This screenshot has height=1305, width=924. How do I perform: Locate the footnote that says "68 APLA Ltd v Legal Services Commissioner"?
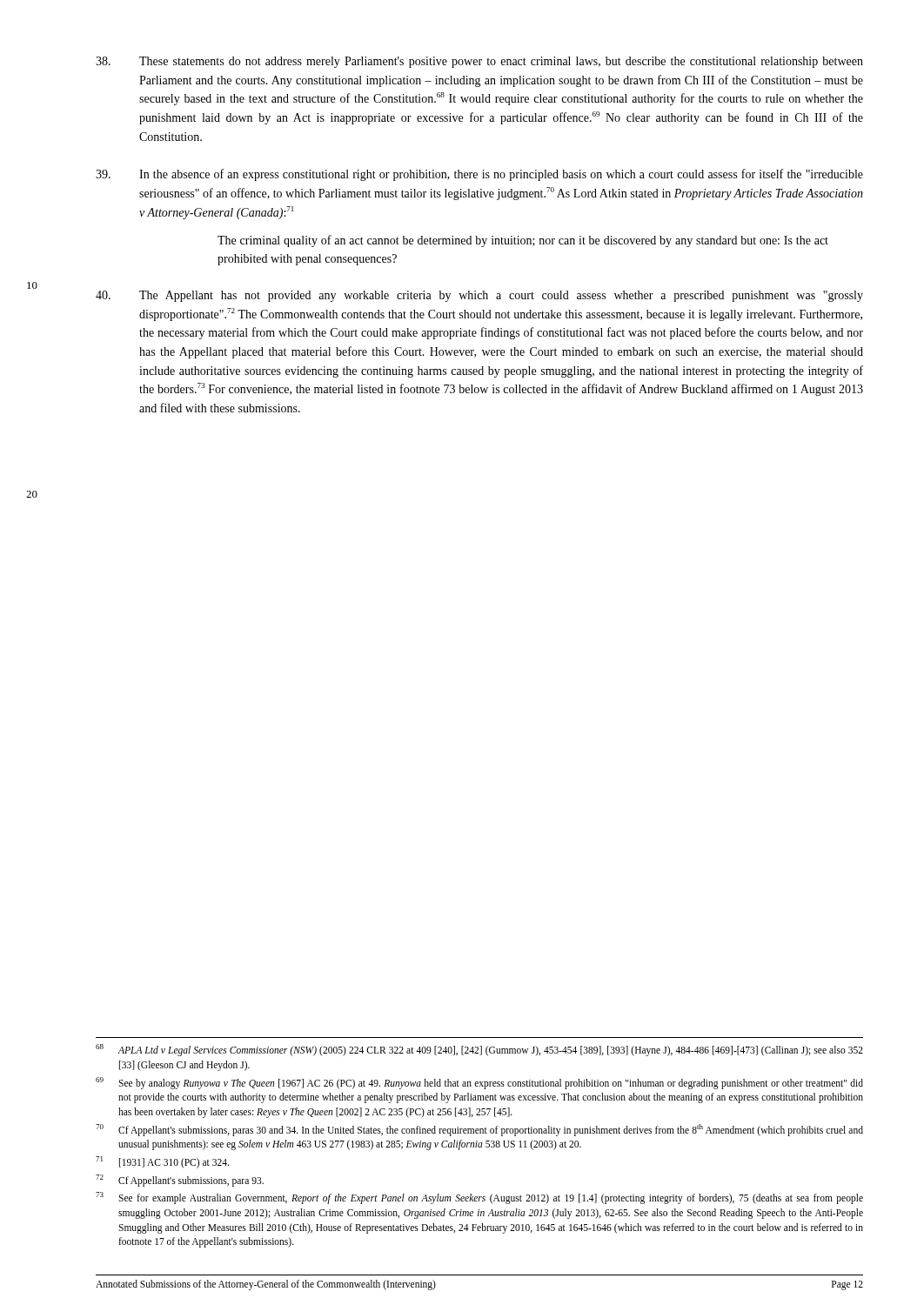coord(479,1058)
